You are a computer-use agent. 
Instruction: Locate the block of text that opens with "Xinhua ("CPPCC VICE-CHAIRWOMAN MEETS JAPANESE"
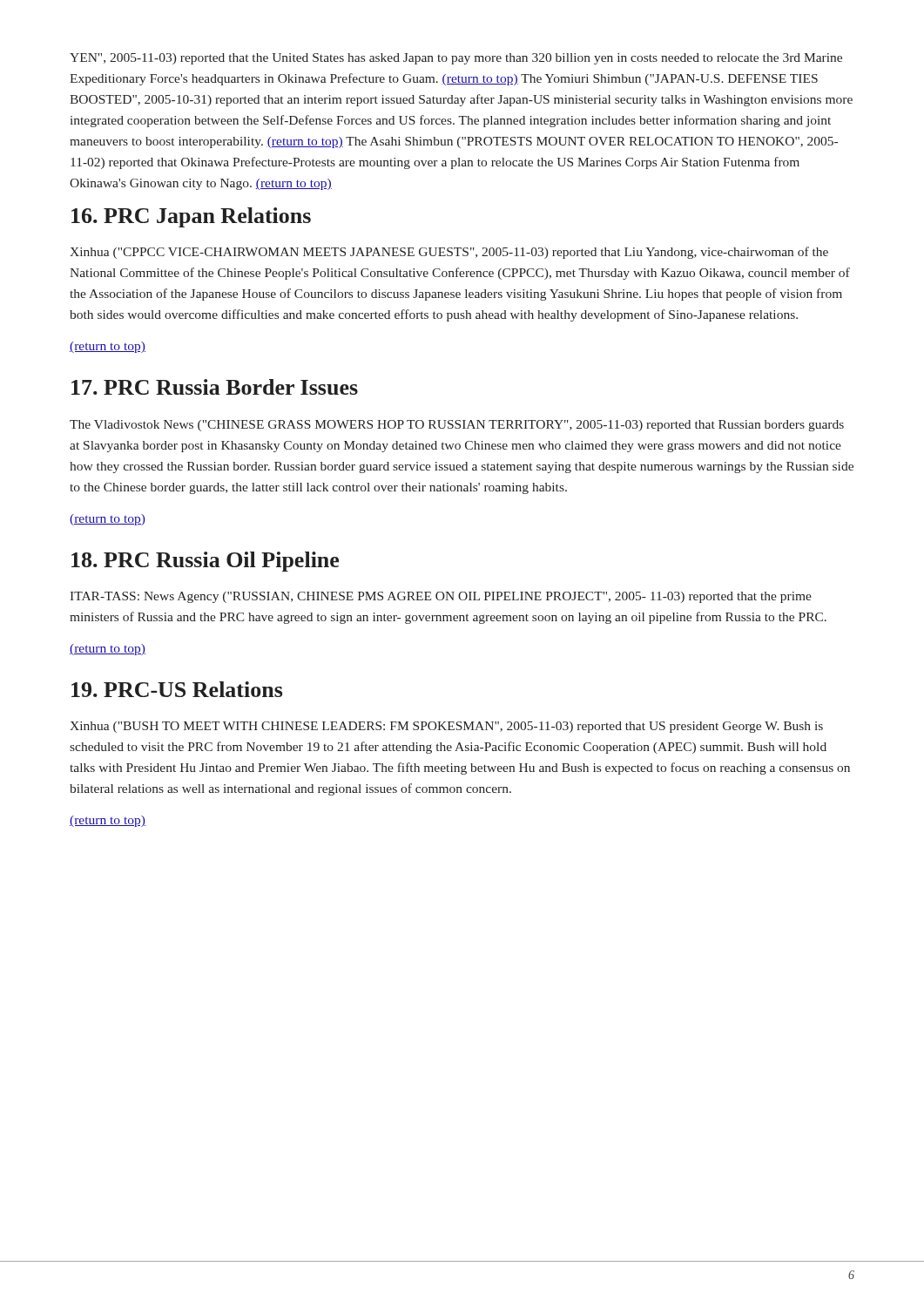coord(460,283)
